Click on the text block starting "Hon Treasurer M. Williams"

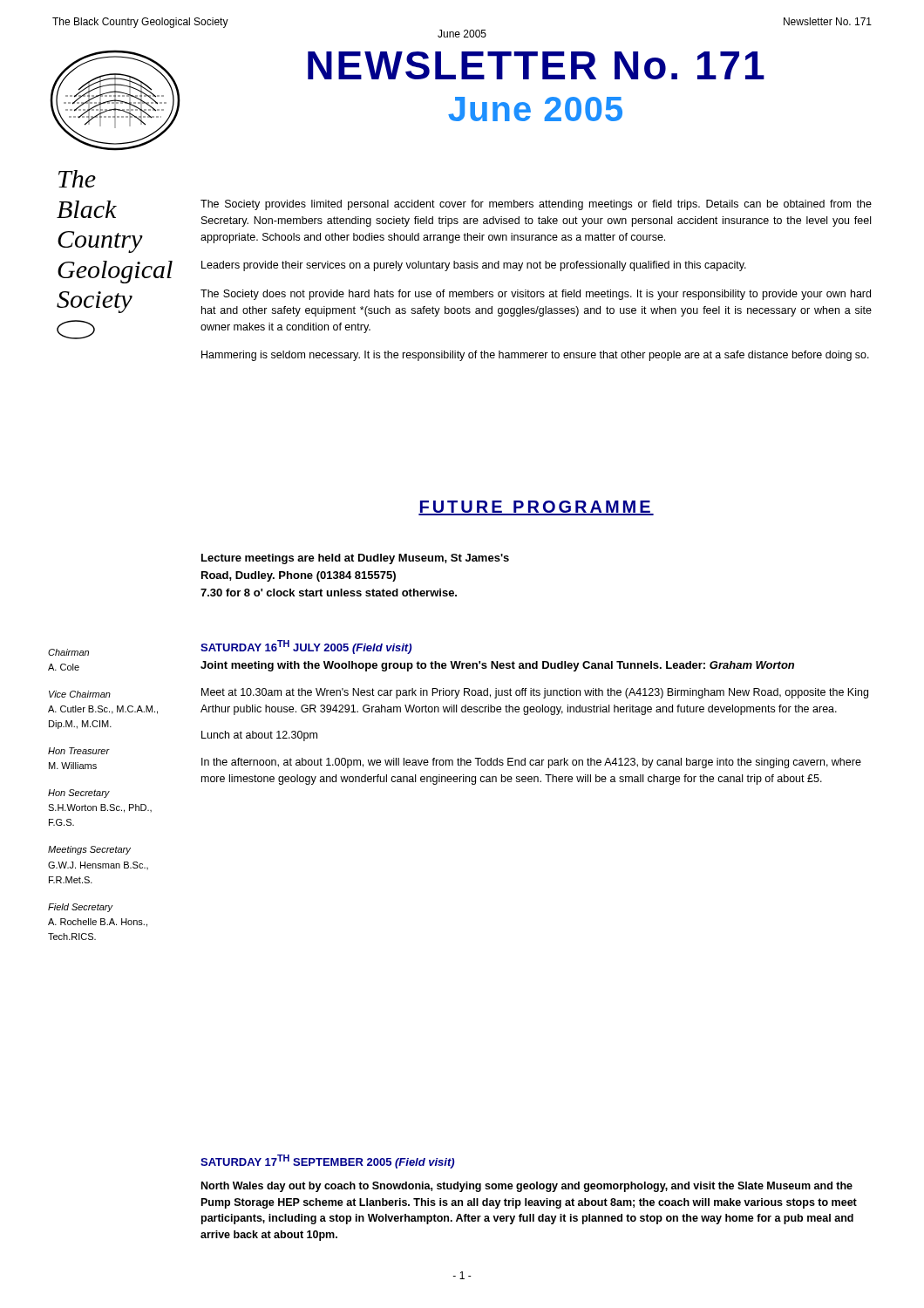(79, 751)
